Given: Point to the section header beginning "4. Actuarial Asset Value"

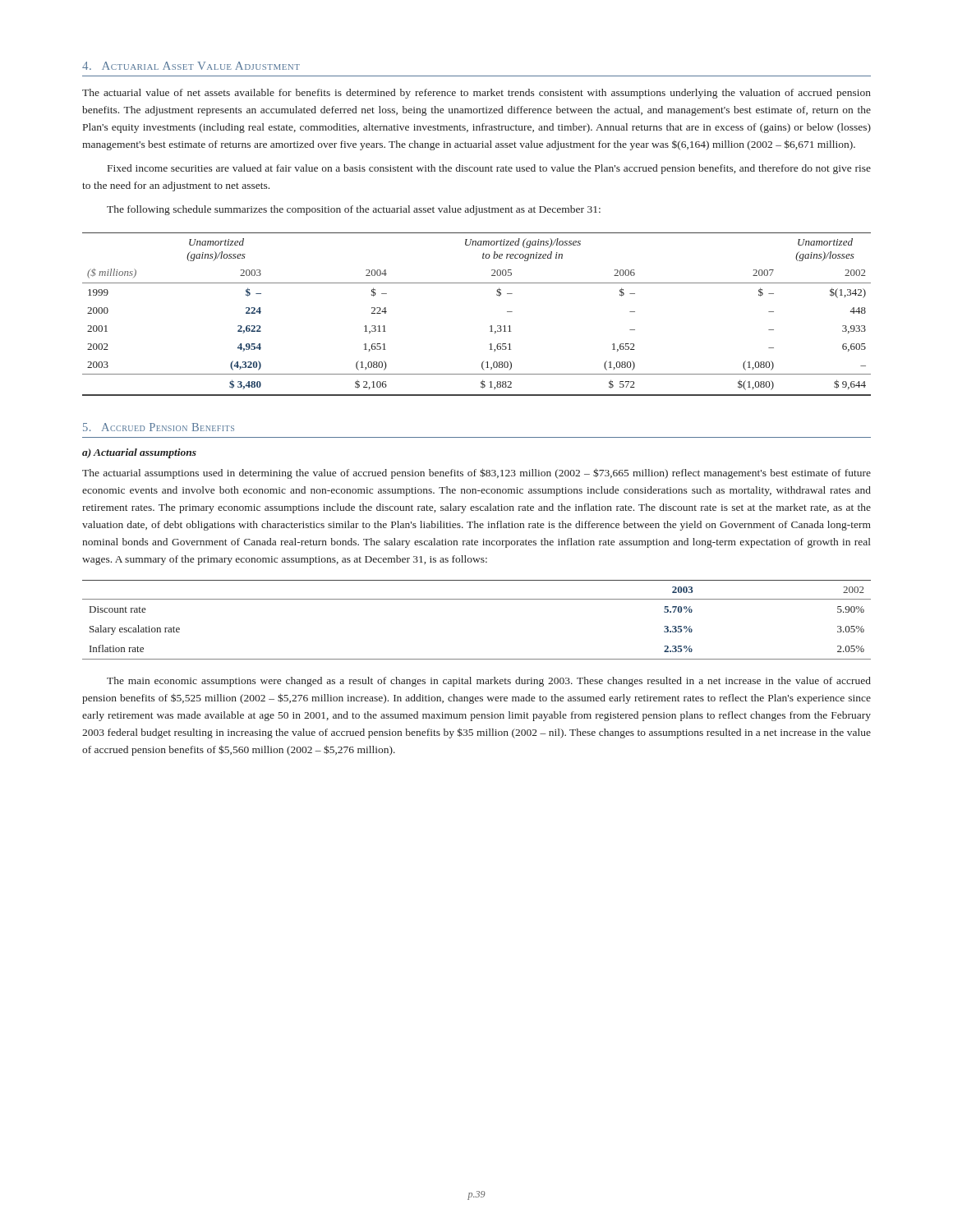Looking at the screenshot, I should pos(476,68).
